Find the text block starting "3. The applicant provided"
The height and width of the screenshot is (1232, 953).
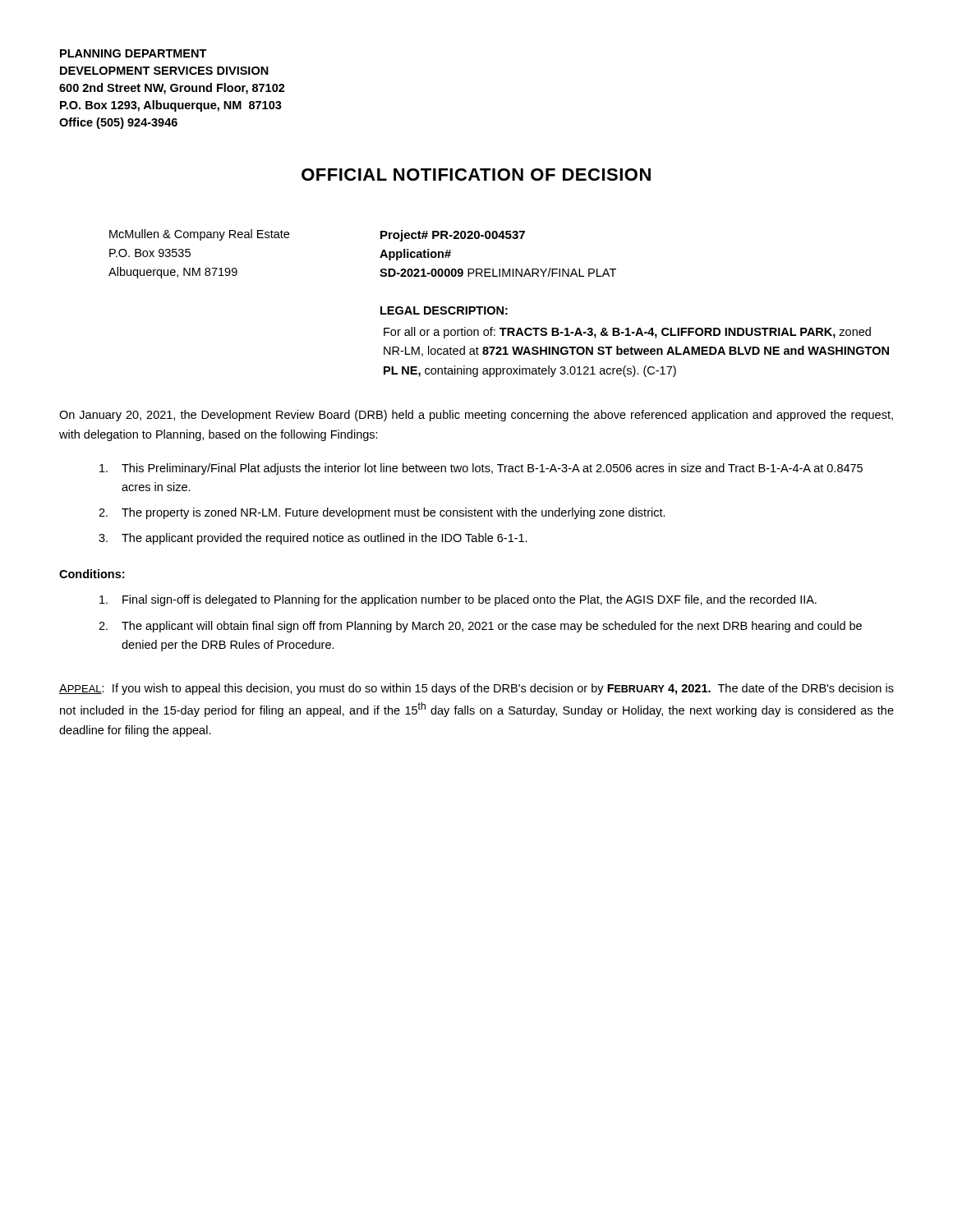496,539
